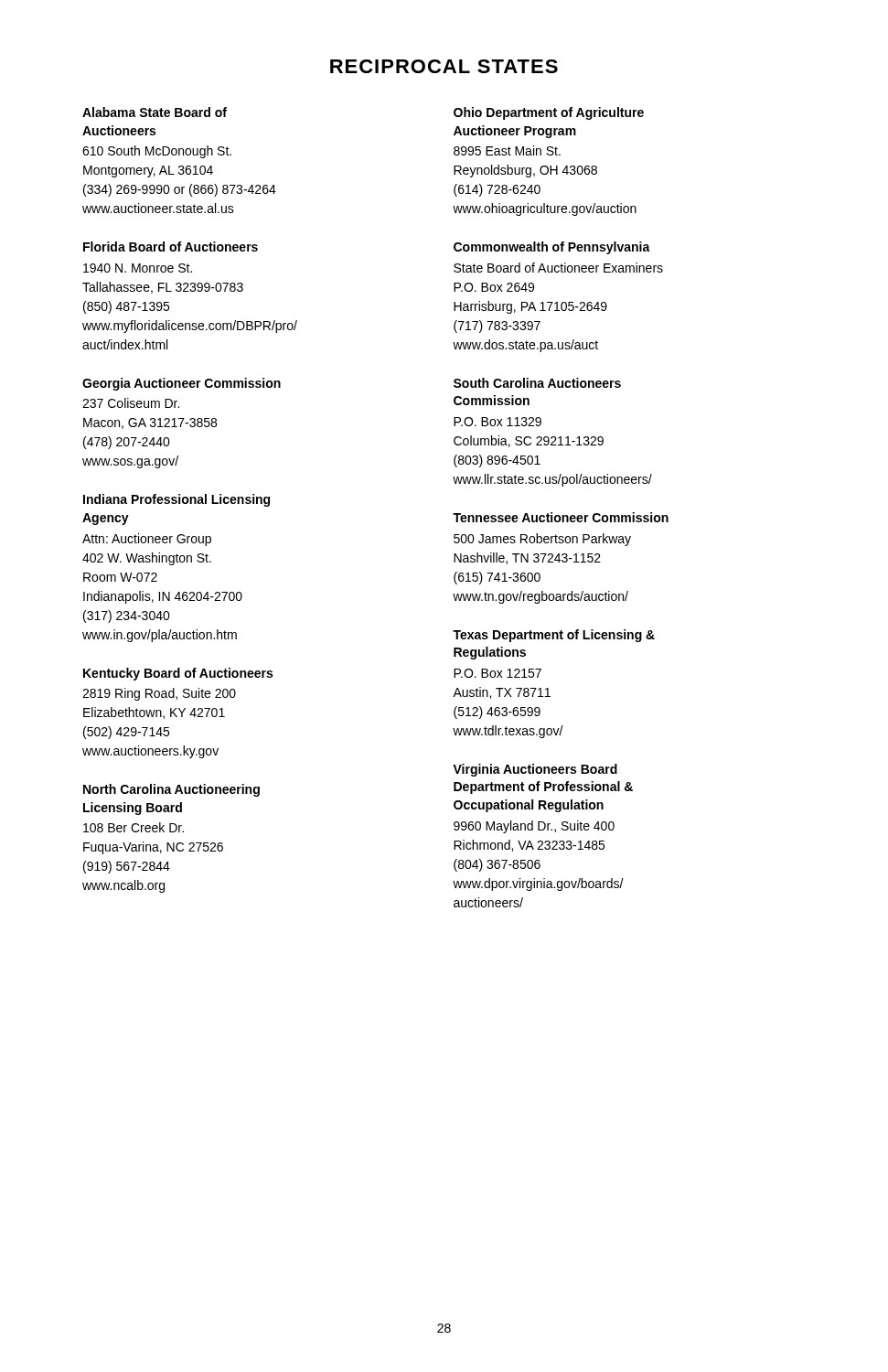The height and width of the screenshot is (1372, 888).
Task: Point to the block beginning "Texas Department of Licensing &Regulations P.O. Box 12157"
Action: pyautogui.click(x=554, y=636)
